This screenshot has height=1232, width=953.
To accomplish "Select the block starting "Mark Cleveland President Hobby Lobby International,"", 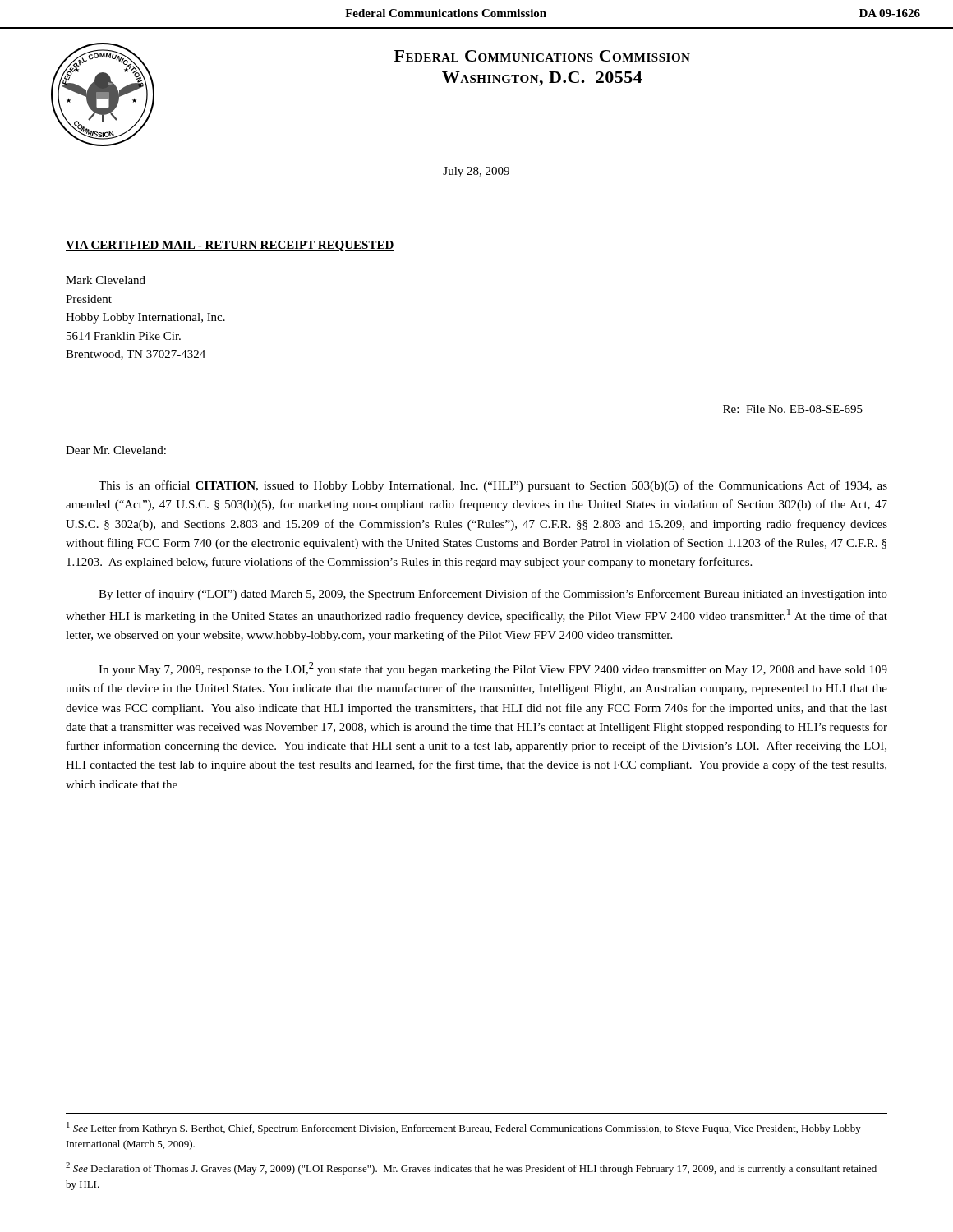I will [x=146, y=317].
